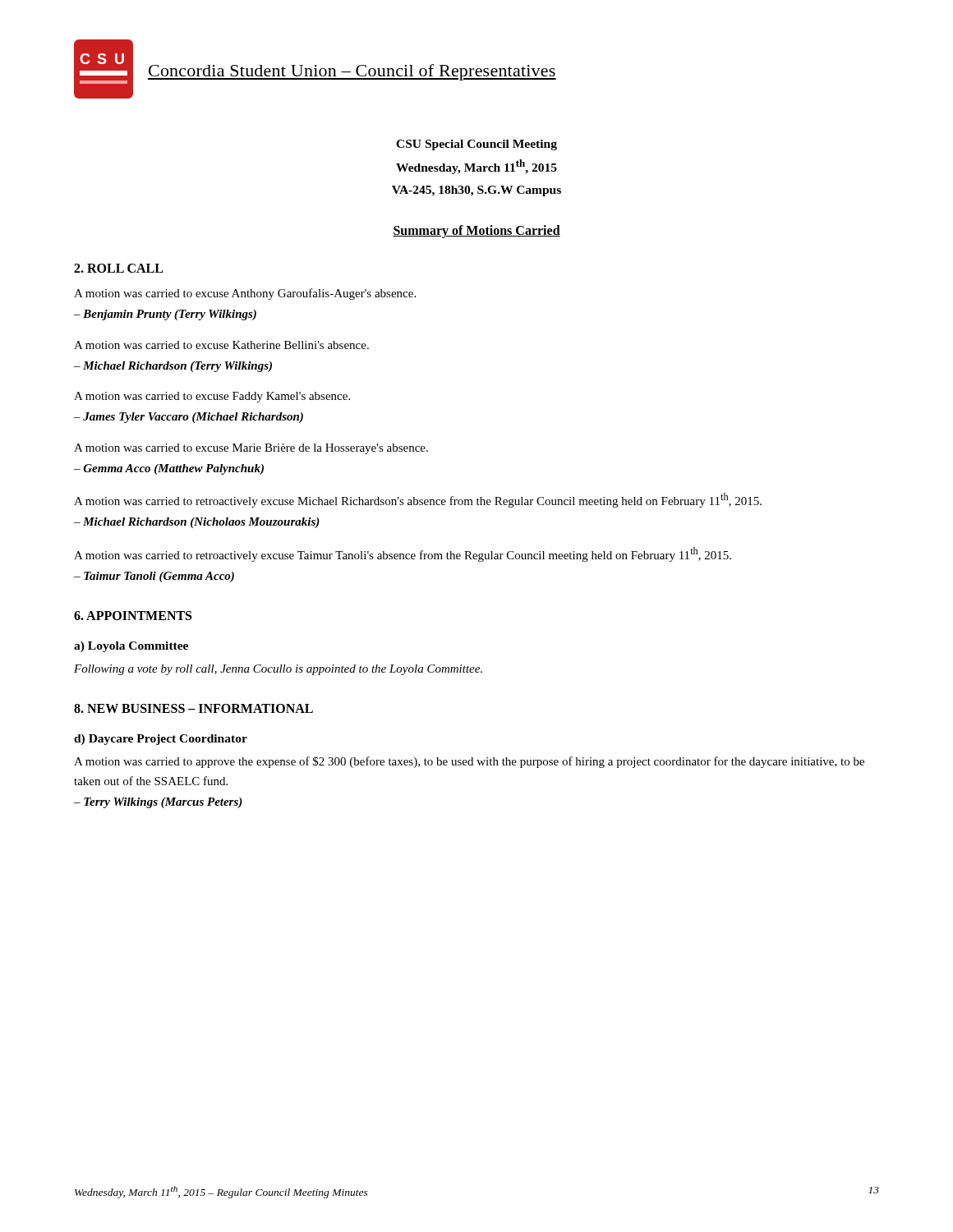This screenshot has width=953, height=1232.
Task: Select the text block that says "A motion was carried to approve the"
Action: (x=469, y=771)
